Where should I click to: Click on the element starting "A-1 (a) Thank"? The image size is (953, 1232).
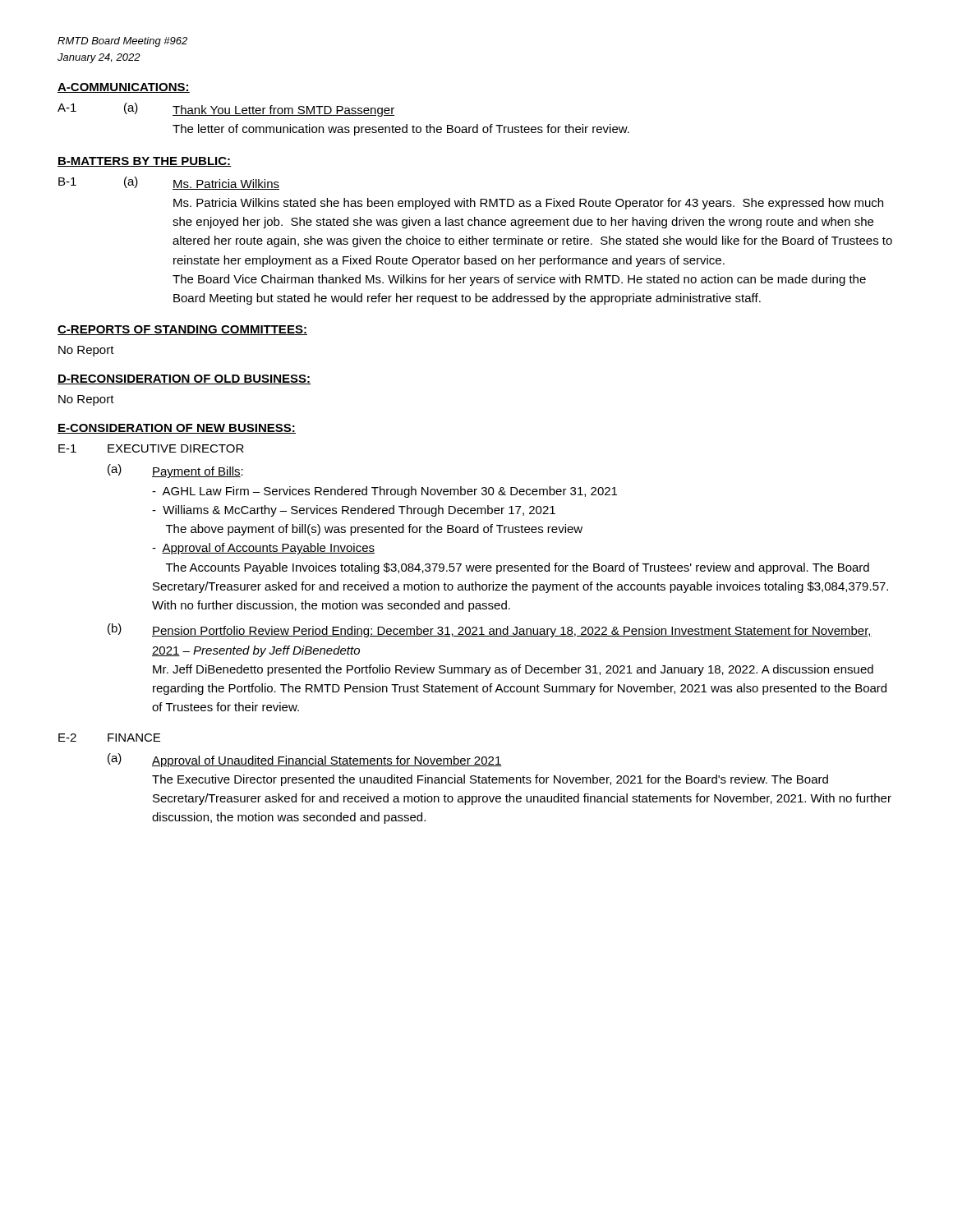476,119
